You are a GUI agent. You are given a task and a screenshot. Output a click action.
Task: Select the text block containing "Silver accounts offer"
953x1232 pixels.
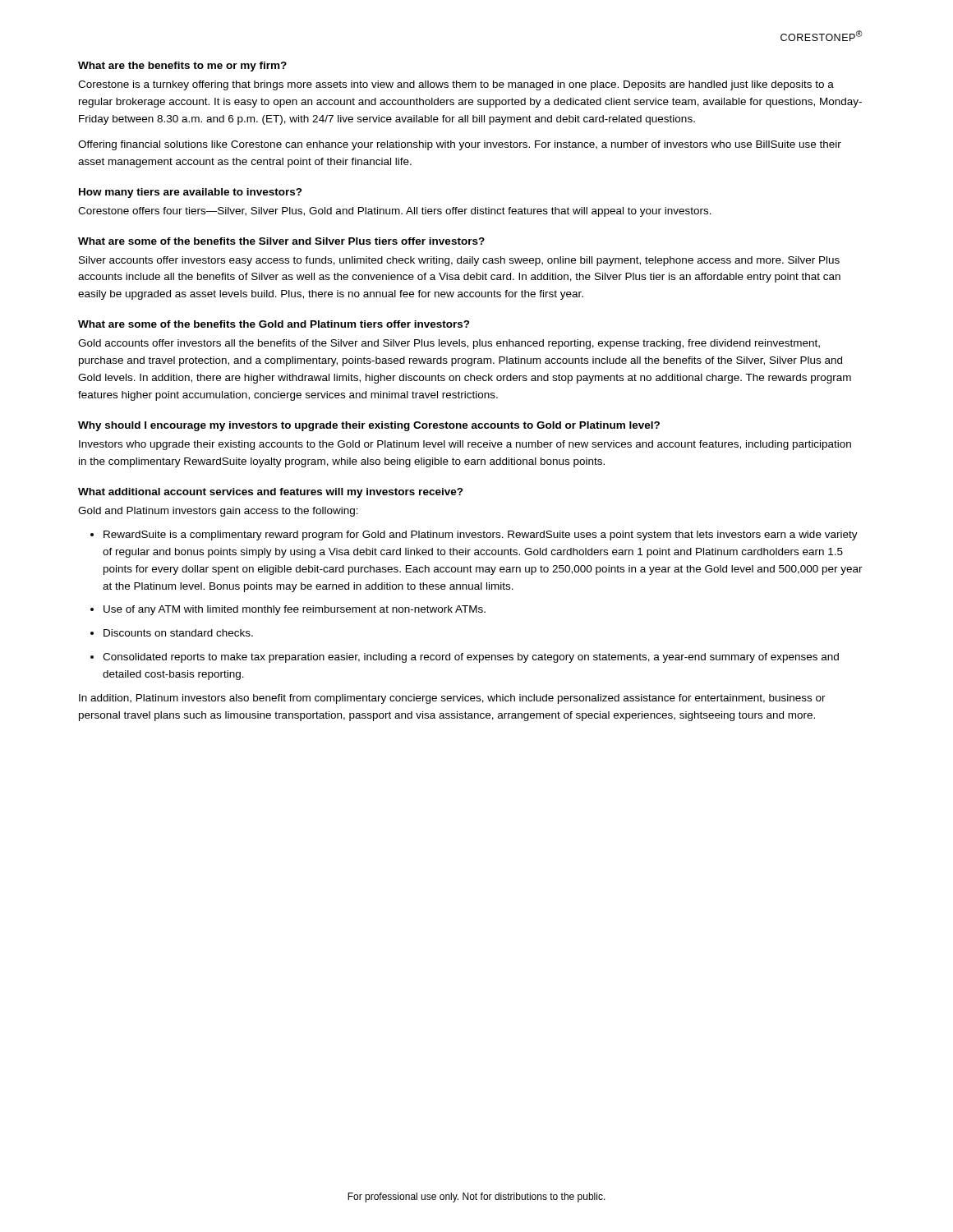tap(459, 277)
